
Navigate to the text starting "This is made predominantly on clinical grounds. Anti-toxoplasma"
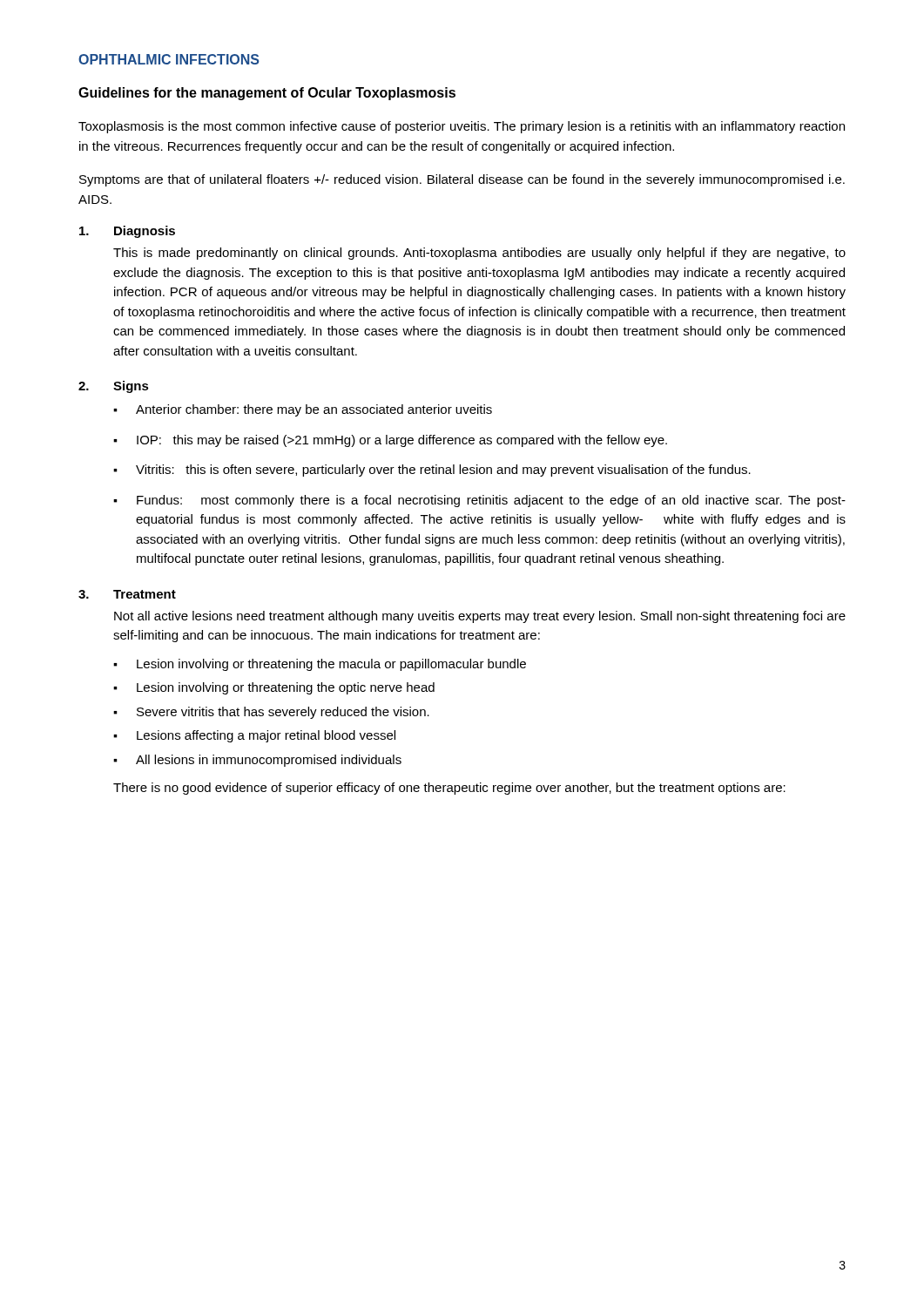479,301
